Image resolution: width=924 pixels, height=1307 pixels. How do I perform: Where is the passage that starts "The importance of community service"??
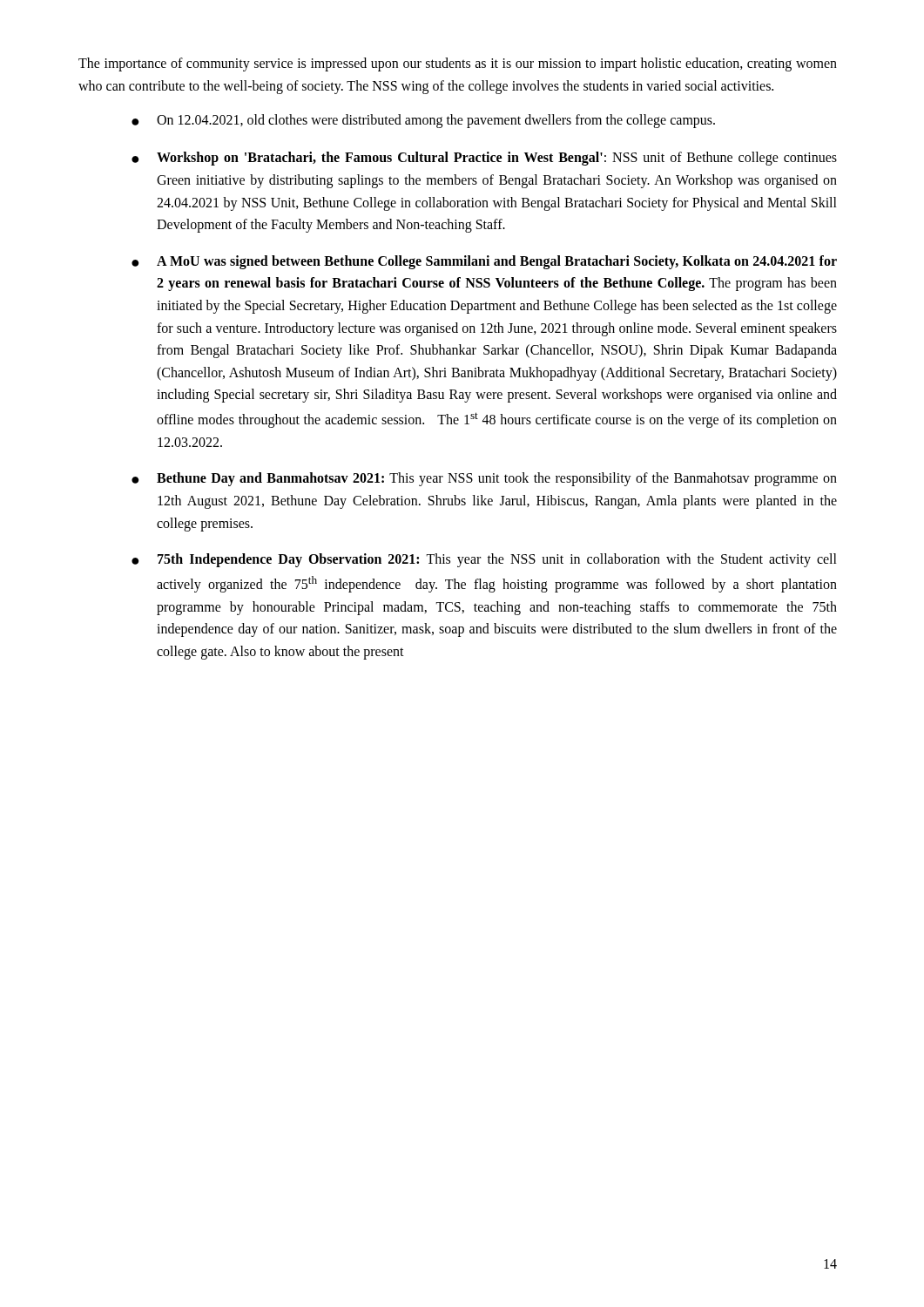click(x=458, y=74)
